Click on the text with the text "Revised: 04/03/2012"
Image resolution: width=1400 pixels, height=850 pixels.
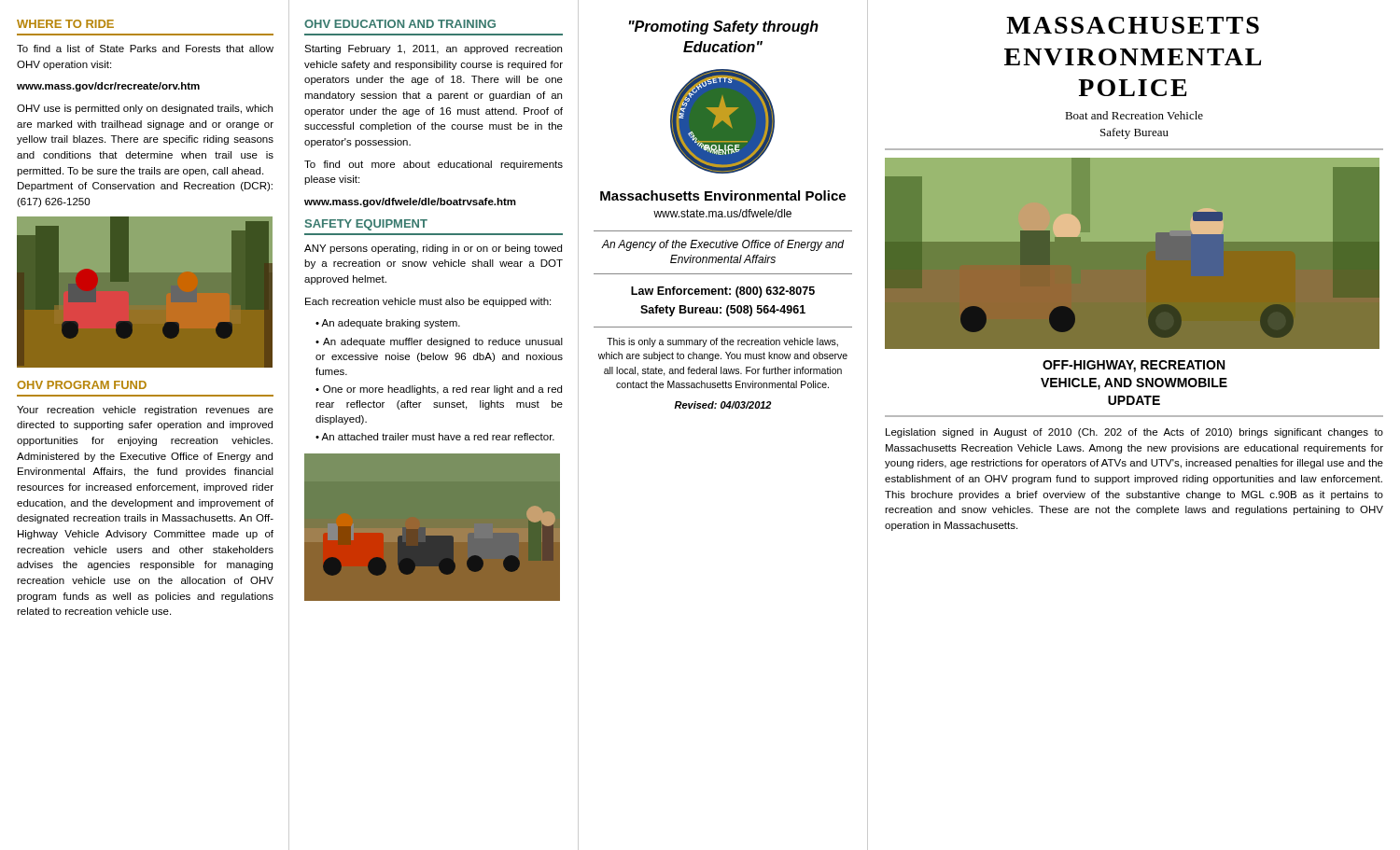coord(723,405)
